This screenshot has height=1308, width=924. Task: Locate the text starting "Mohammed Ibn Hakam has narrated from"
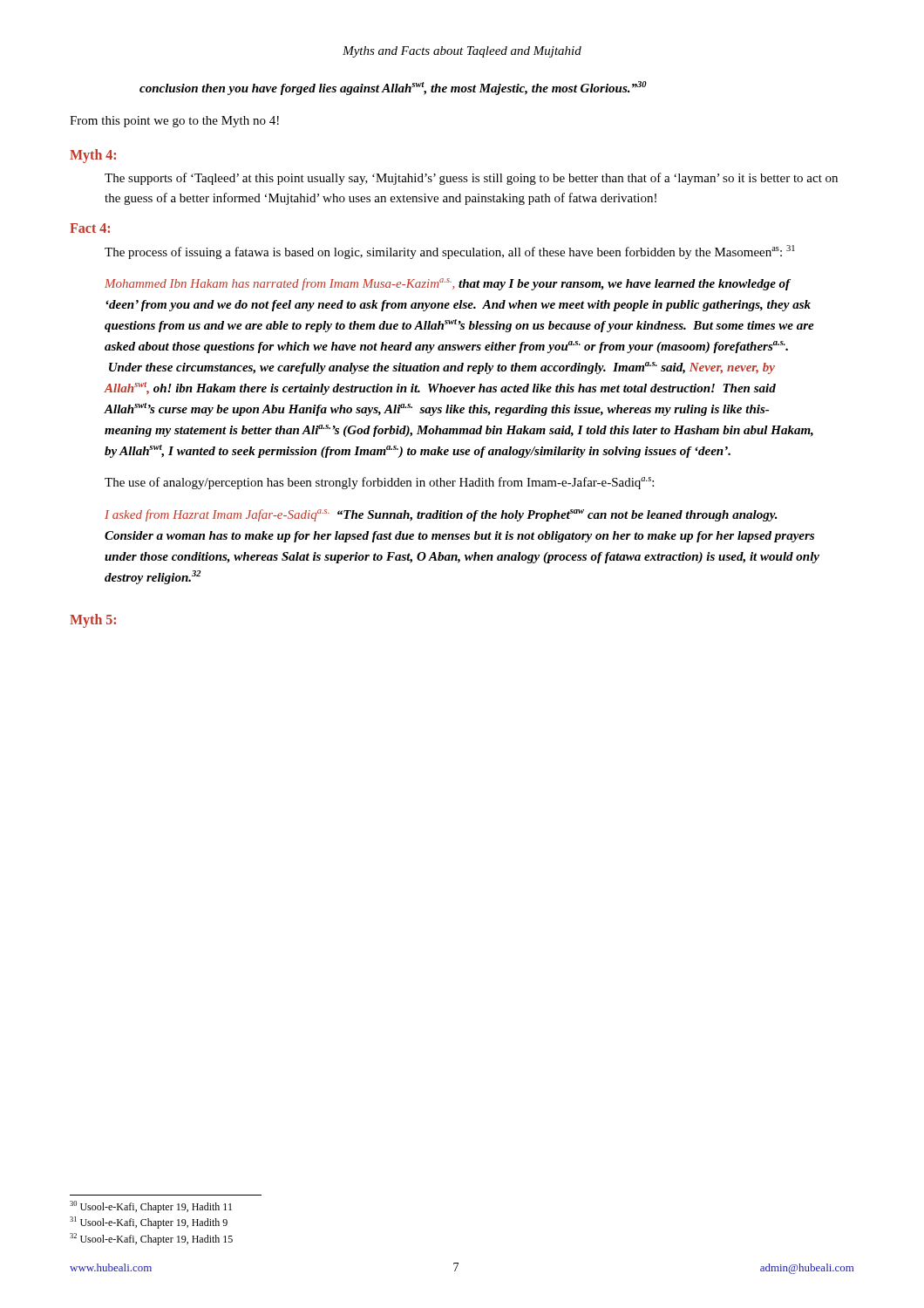[459, 367]
